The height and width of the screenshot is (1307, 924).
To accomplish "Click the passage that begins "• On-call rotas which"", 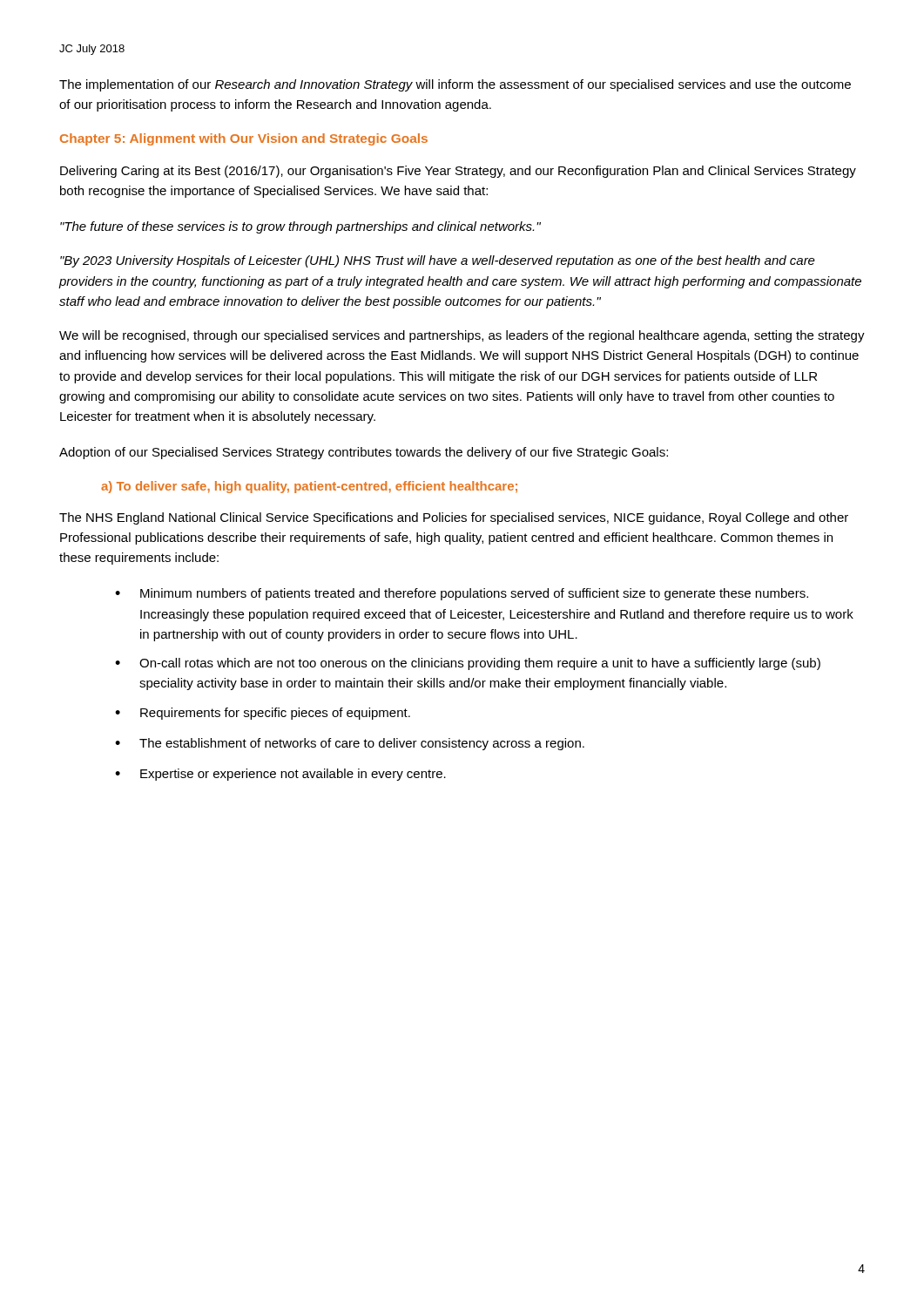I will (490, 673).
